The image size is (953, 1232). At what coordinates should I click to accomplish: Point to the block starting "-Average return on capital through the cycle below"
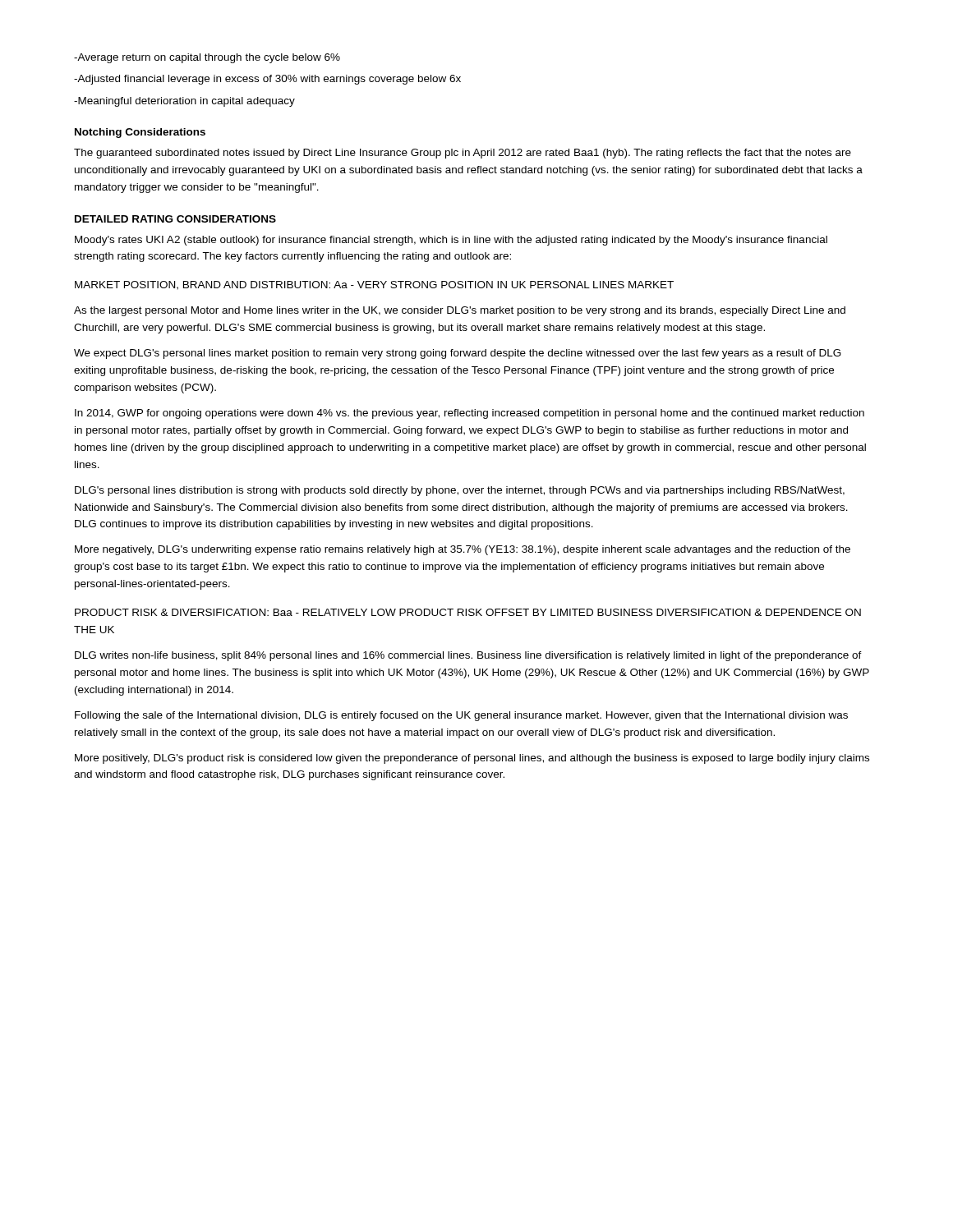click(x=207, y=57)
